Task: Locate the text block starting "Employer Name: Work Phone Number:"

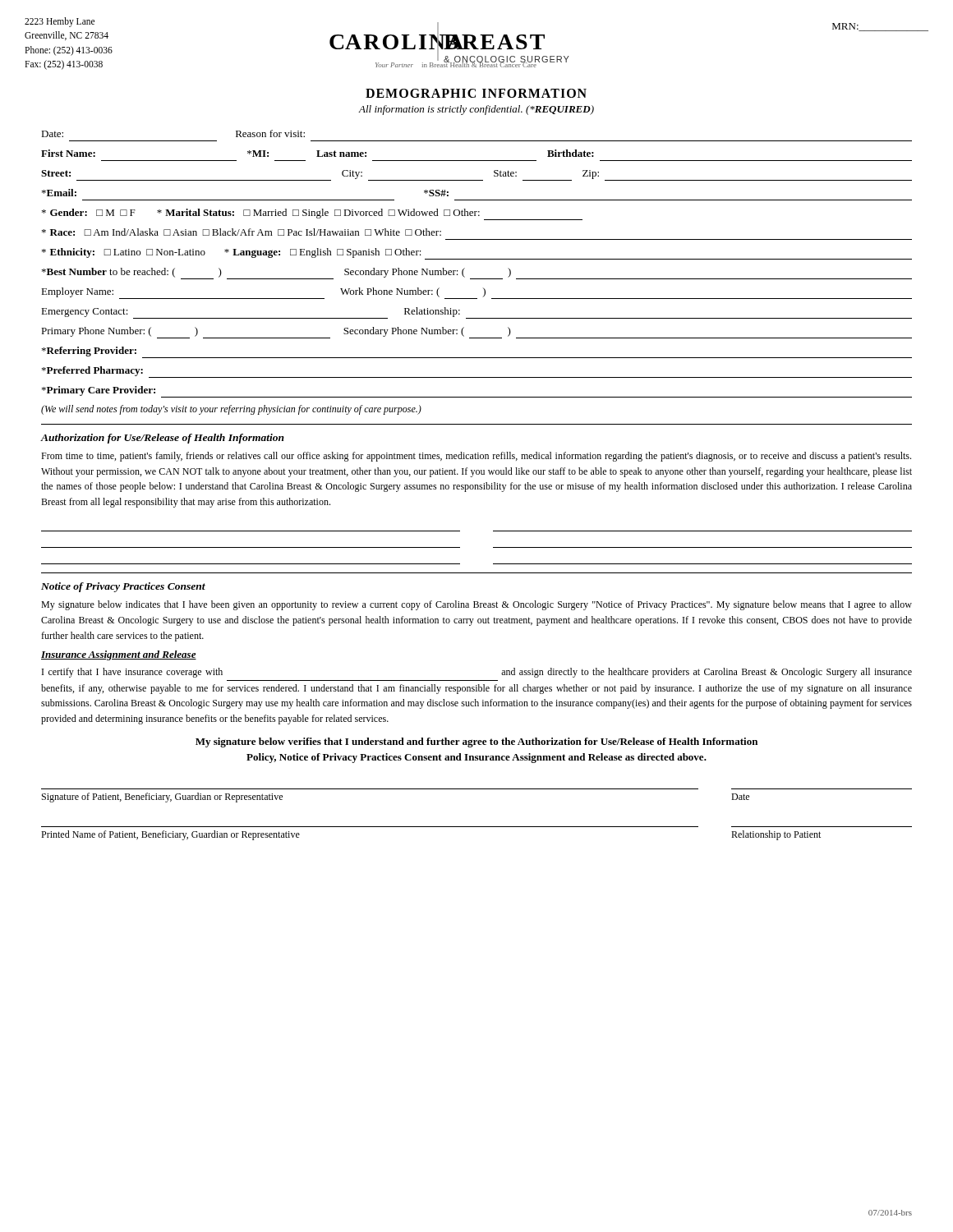Action: 476,292
